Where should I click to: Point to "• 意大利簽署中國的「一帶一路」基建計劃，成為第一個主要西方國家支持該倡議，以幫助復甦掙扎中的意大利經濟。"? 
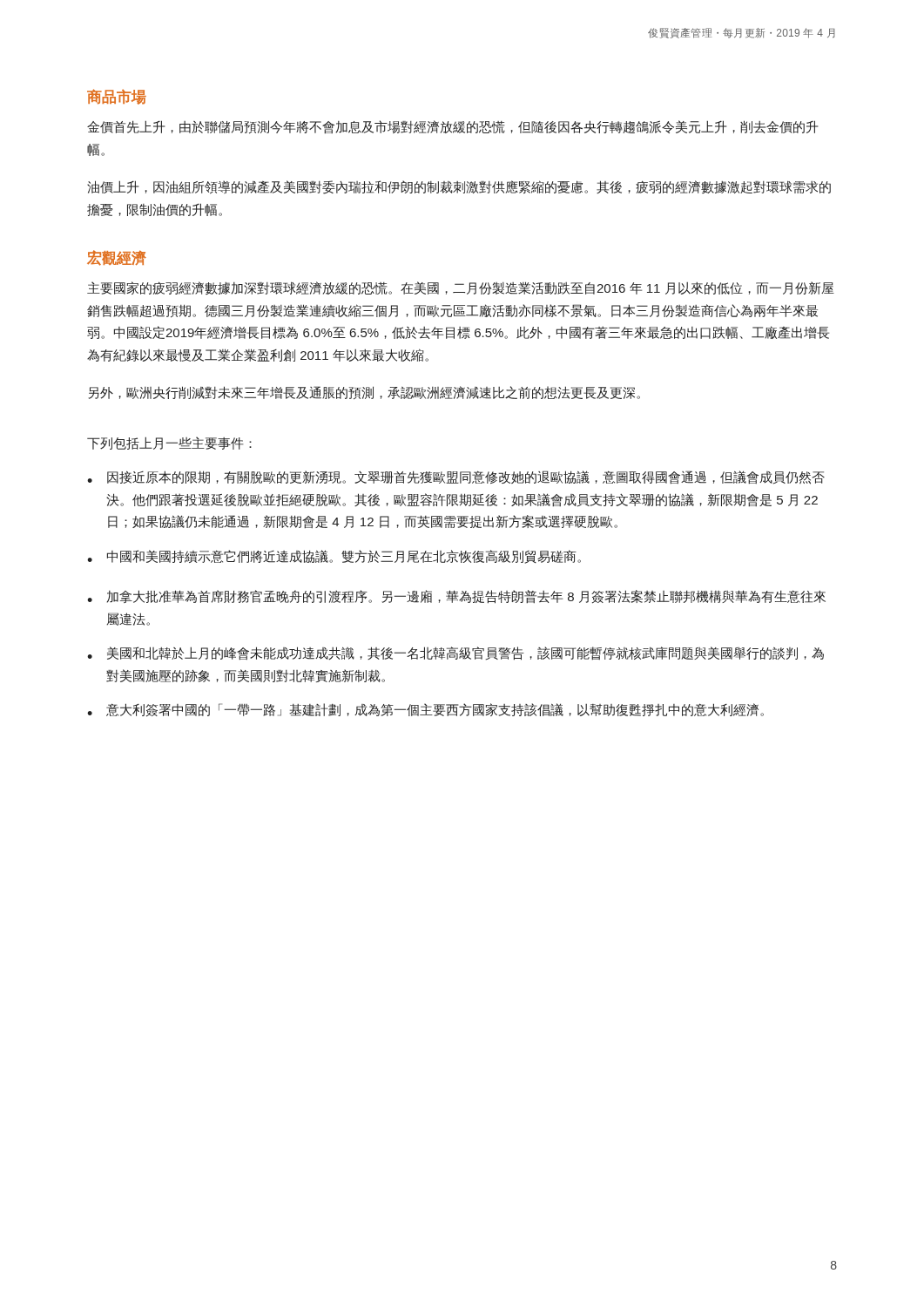point(462,713)
